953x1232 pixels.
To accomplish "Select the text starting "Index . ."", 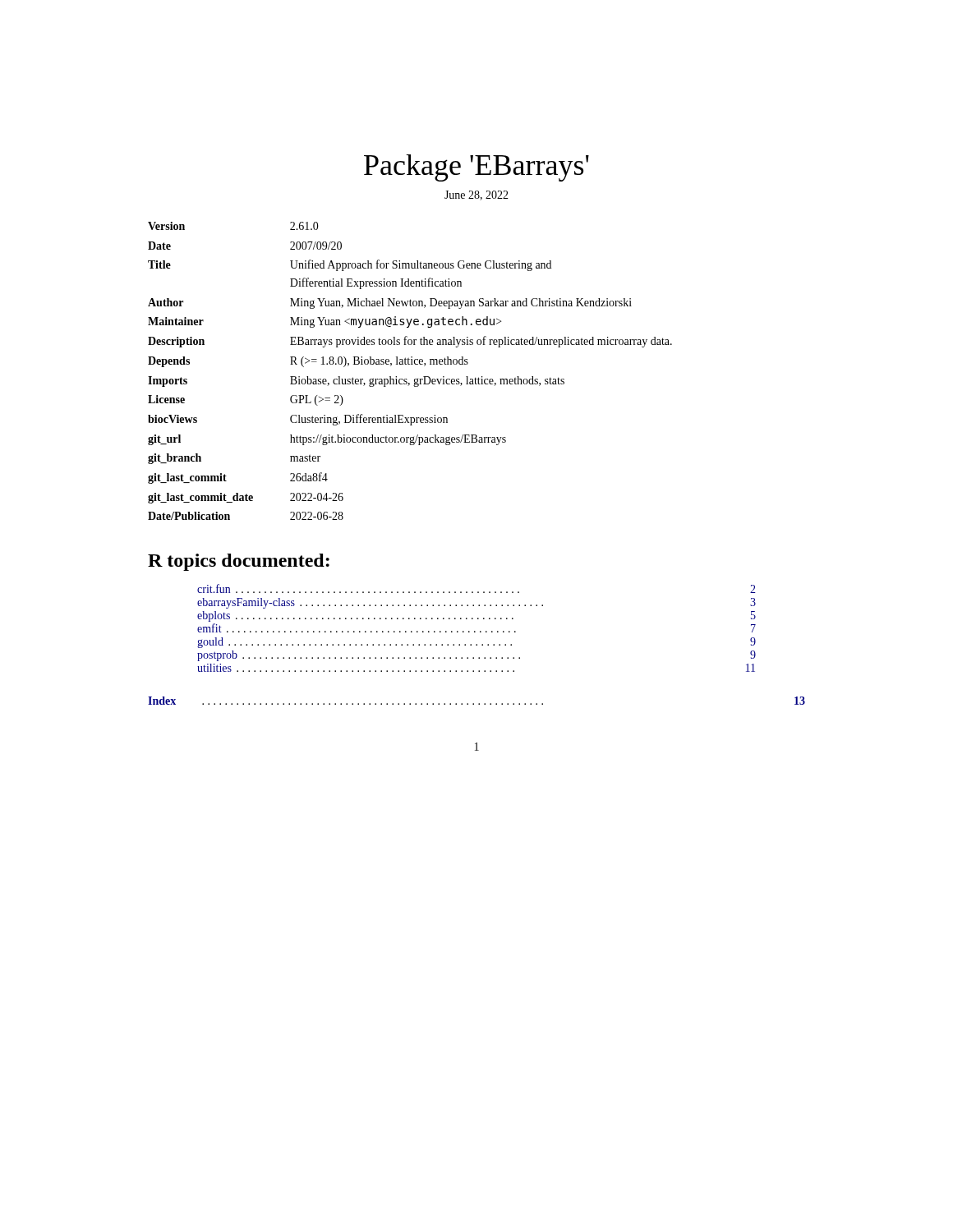I will click(x=476, y=701).
